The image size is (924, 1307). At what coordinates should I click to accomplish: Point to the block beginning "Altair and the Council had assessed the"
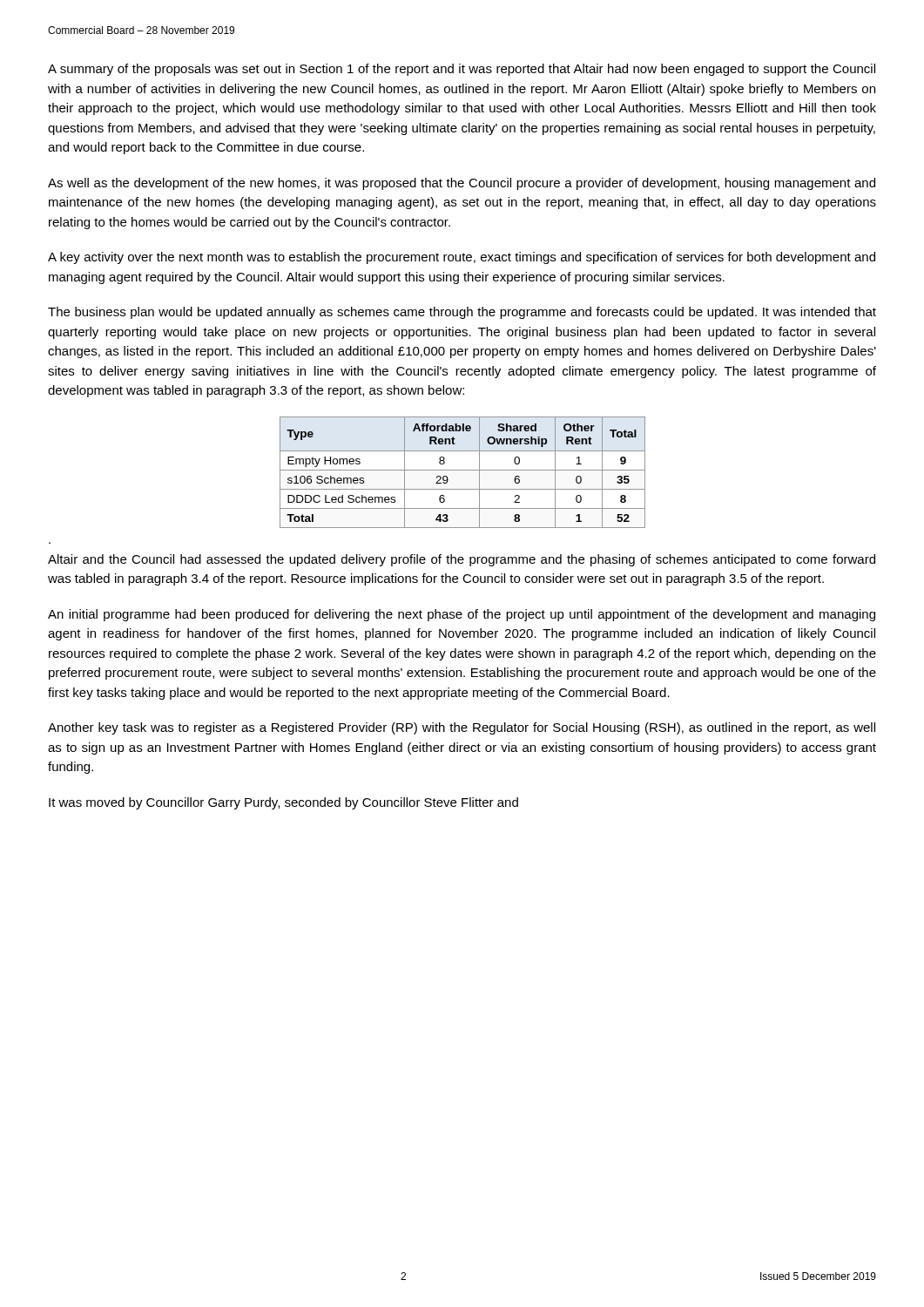[462, 568]
